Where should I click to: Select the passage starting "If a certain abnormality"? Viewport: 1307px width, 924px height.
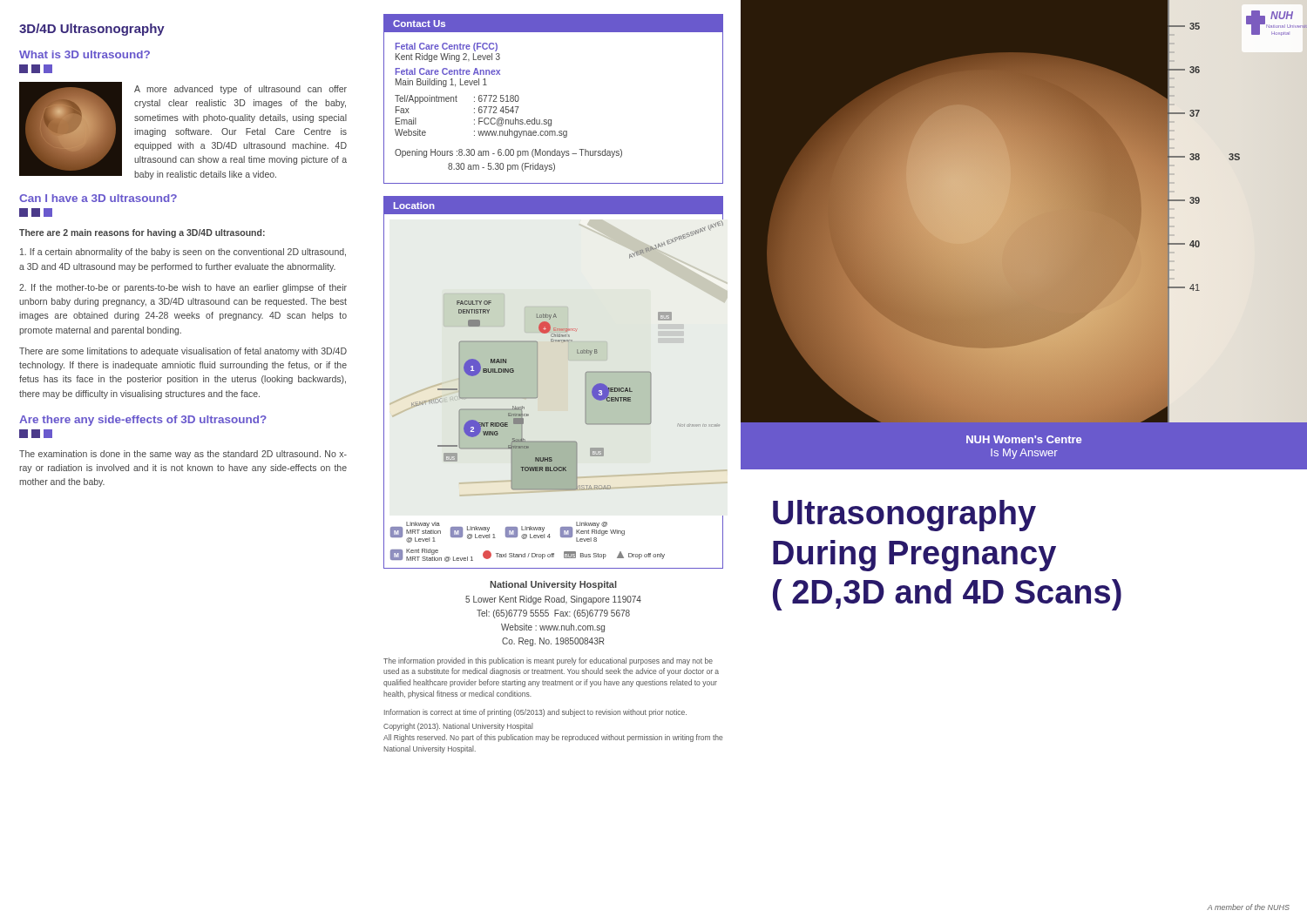coord(183,259)
